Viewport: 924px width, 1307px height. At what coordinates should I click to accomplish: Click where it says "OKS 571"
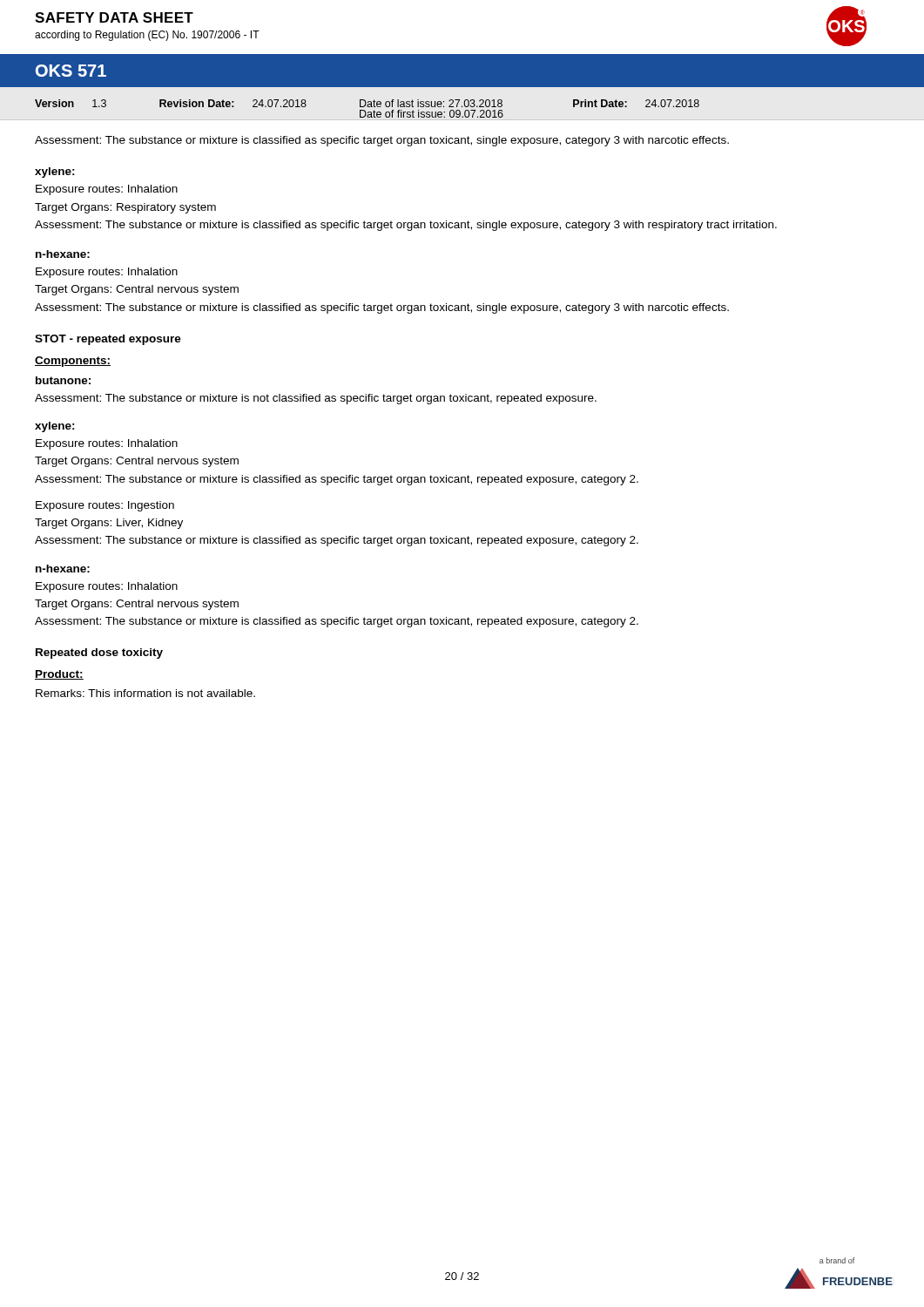coord(71,70)
